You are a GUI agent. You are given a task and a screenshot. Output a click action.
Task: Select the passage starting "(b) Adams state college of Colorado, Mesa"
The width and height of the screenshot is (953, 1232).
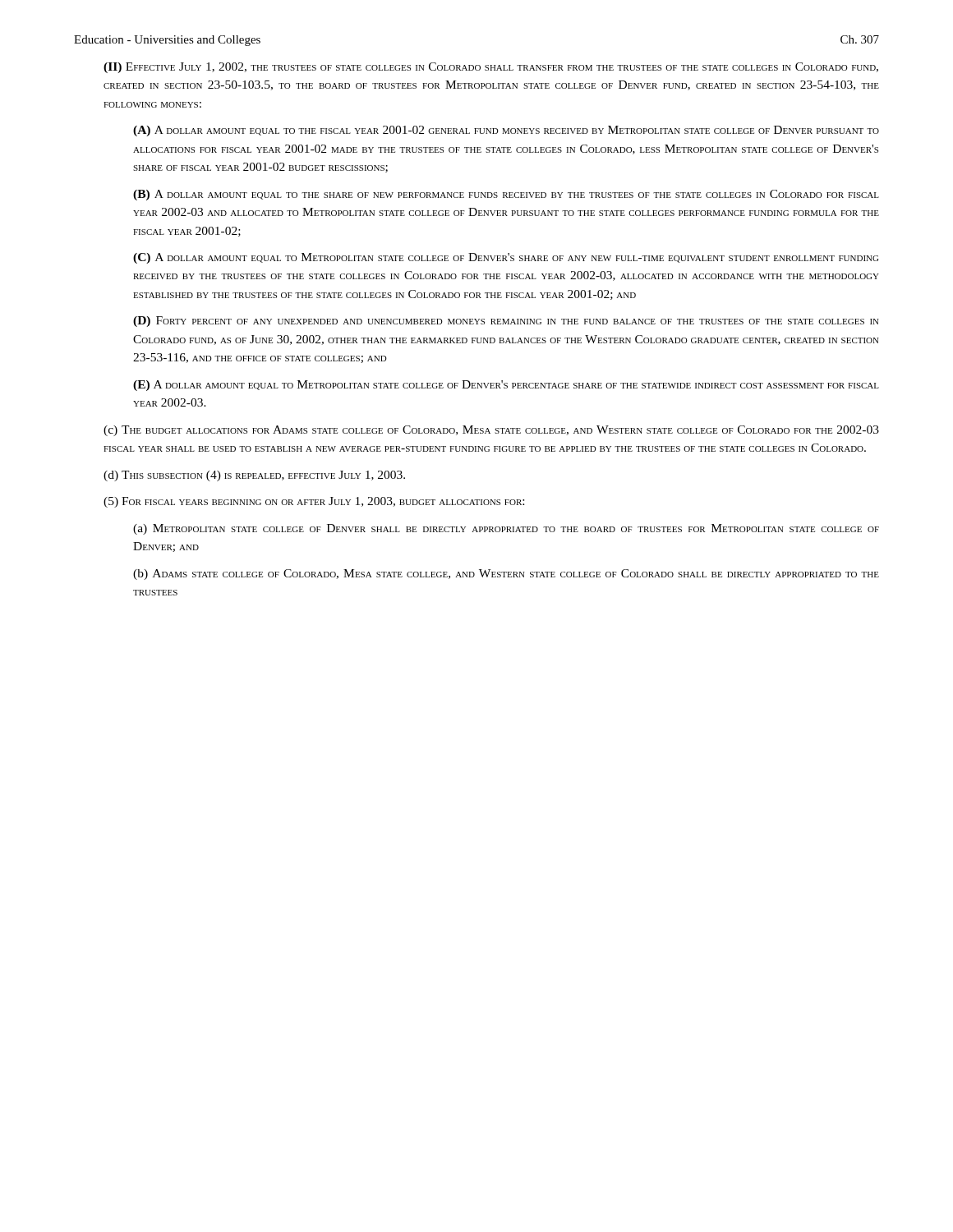pos(506,582)
